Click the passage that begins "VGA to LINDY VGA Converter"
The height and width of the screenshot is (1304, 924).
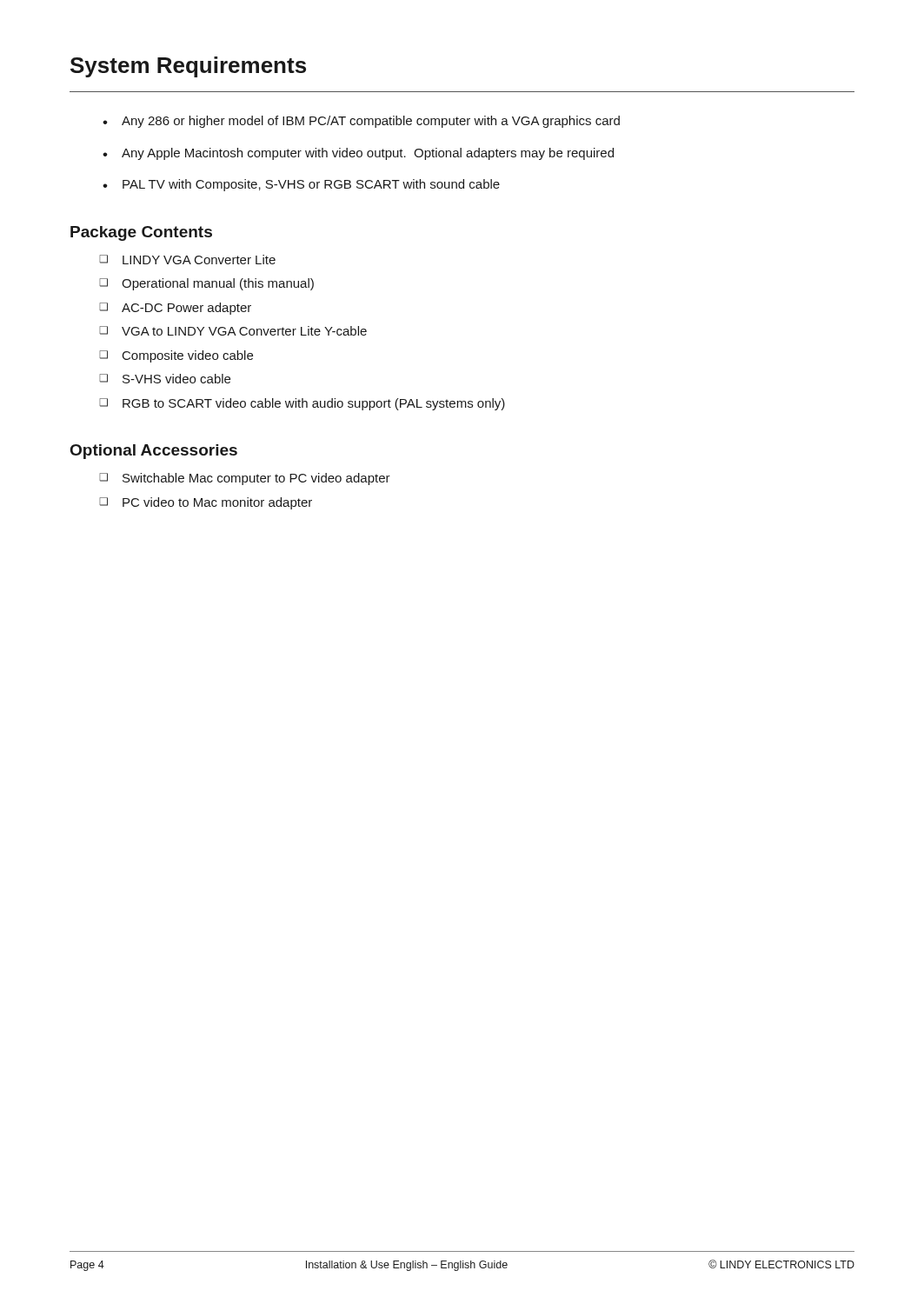pyautogui.click(x=244, y=331)
